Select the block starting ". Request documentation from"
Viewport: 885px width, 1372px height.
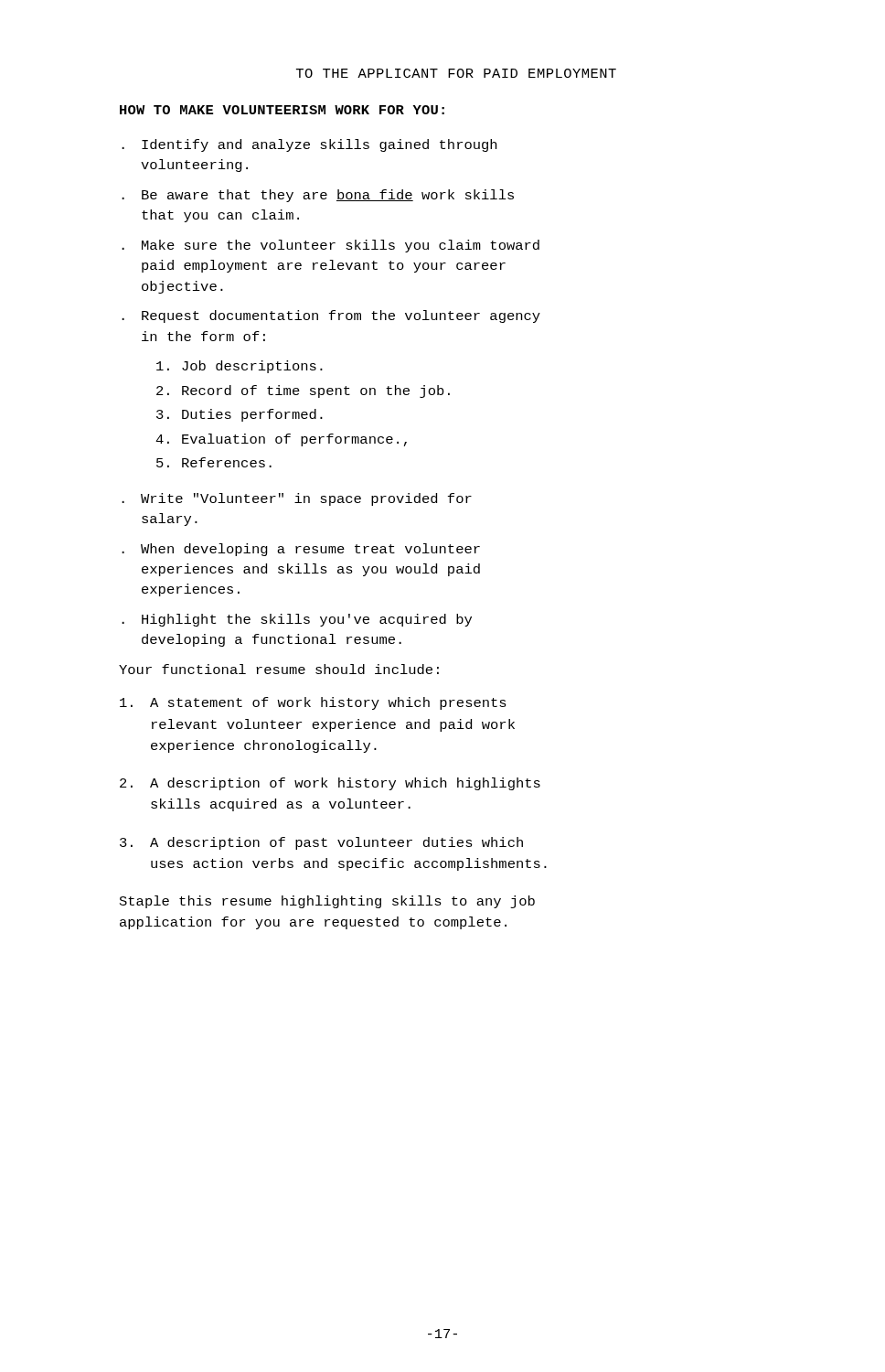456,327
